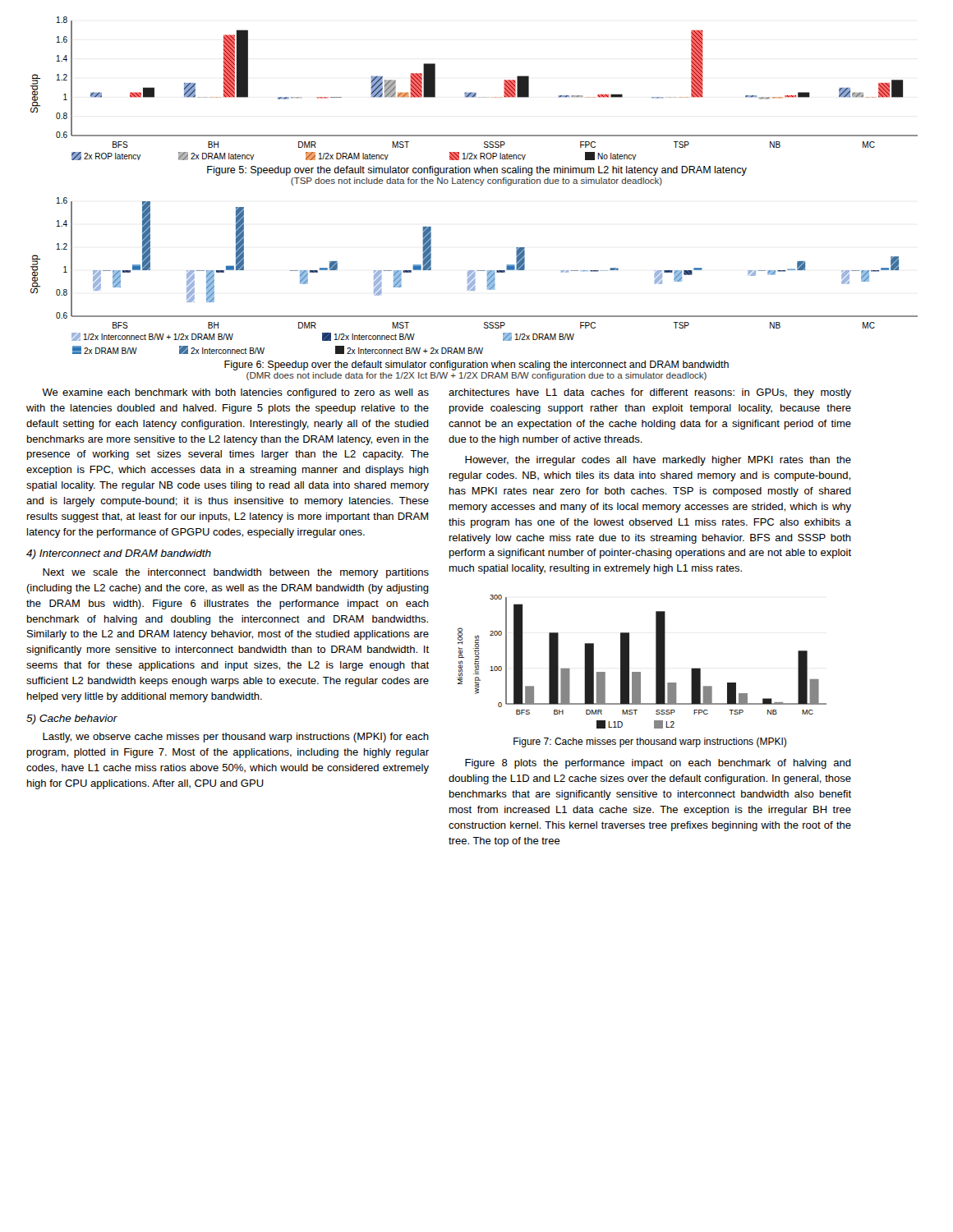
Task: Select the block starting "Figure 5: Speedup over"
Action: tap(476, 170)
